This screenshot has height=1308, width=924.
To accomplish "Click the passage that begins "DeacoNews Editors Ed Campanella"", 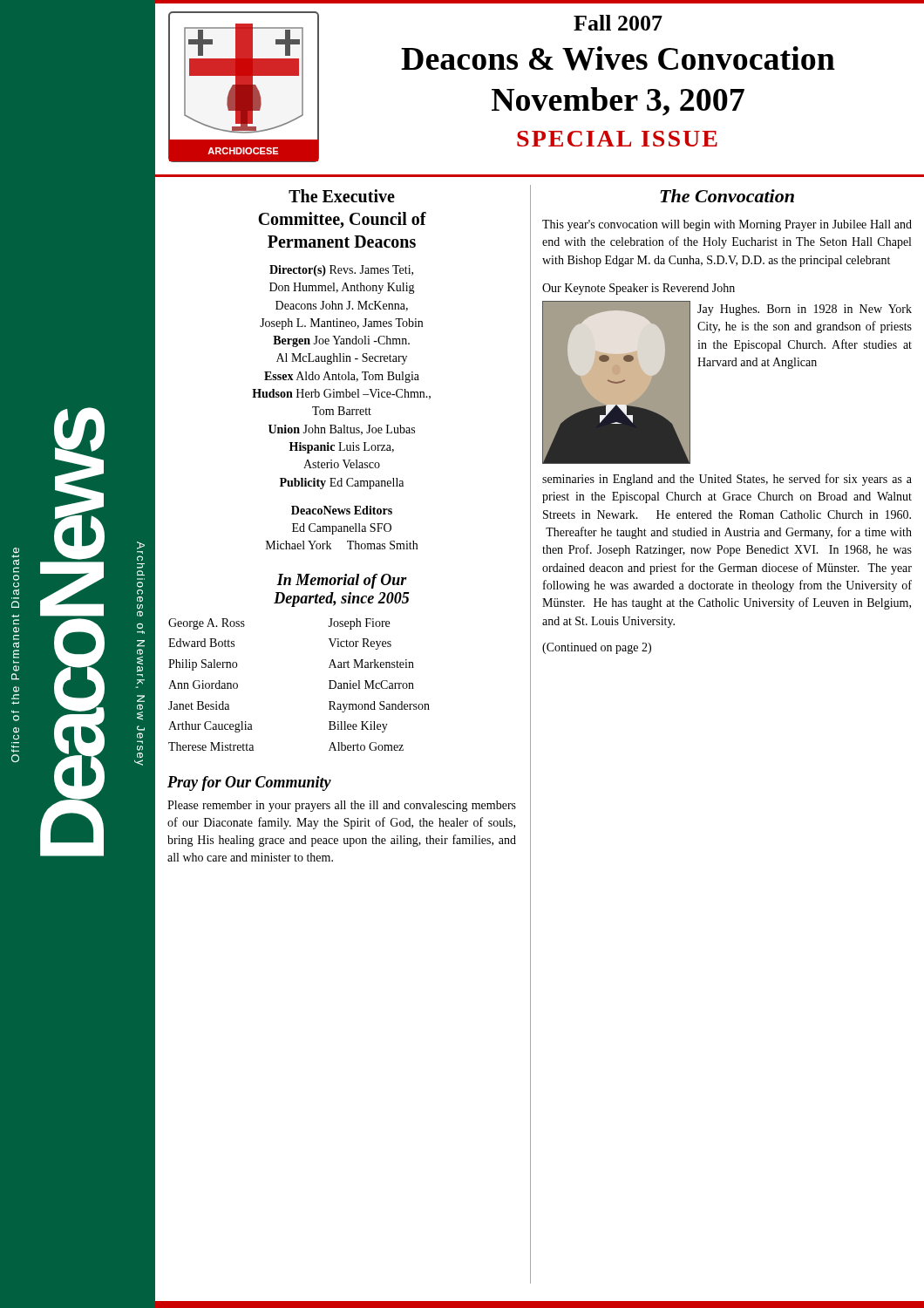I will (342, 528).
